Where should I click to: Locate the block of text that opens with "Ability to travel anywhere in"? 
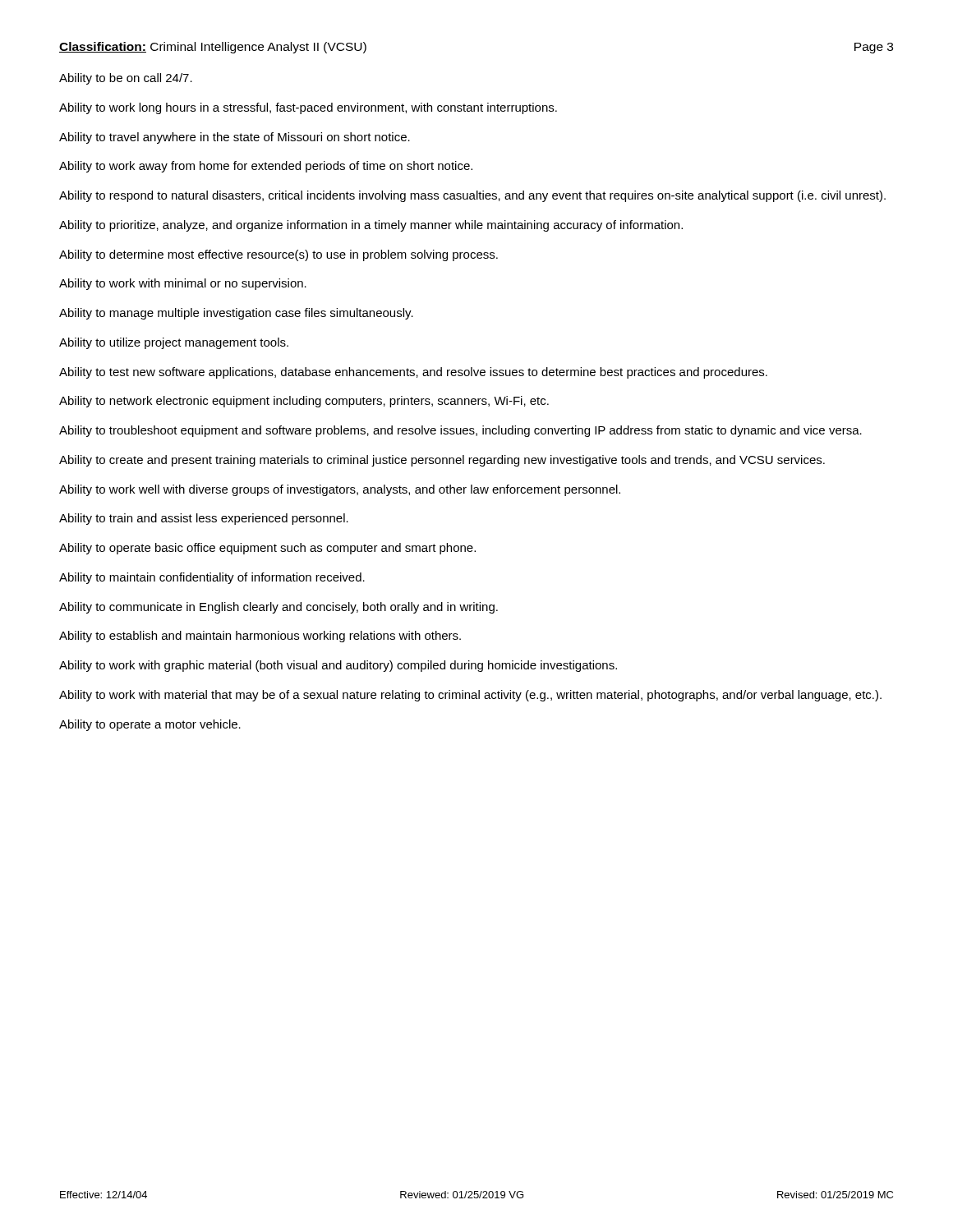point(235,136)
